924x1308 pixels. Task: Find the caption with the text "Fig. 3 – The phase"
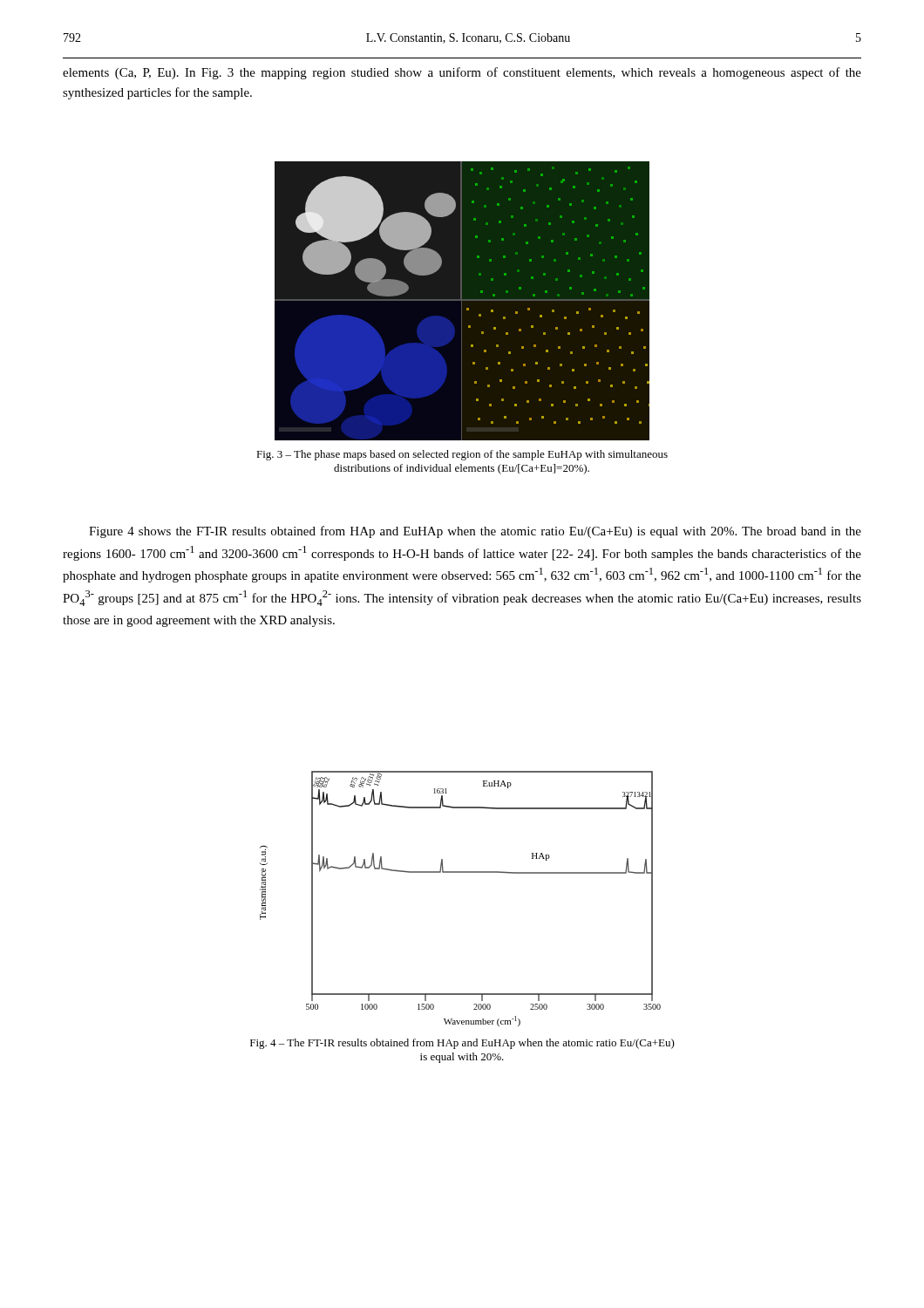tap(462, 461)
